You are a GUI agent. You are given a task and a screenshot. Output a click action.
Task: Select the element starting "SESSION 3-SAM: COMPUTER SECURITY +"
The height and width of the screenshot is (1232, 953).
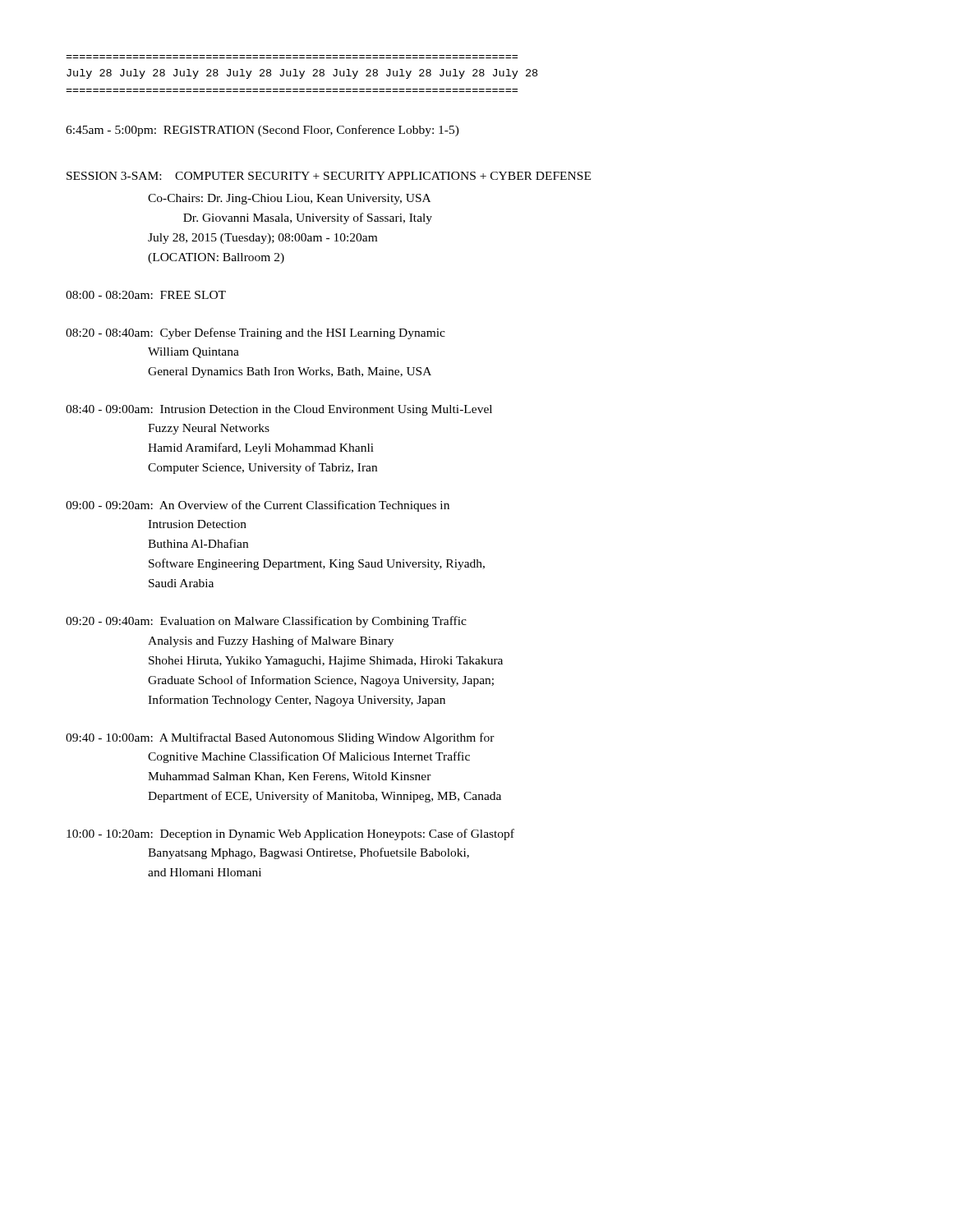pyautogui.click(x=329, y=175)
